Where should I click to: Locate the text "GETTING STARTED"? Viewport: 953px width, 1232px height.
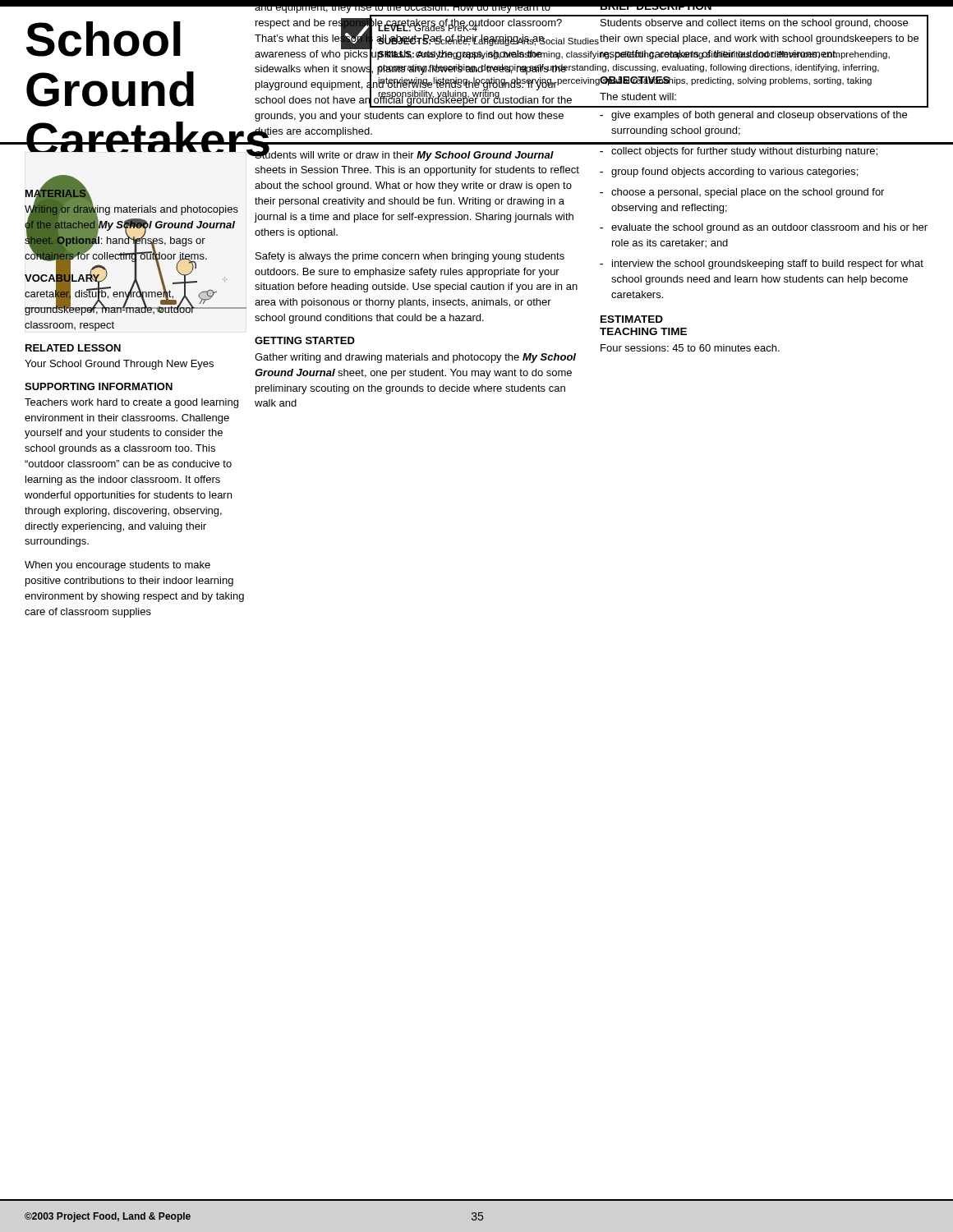(305, 340)
